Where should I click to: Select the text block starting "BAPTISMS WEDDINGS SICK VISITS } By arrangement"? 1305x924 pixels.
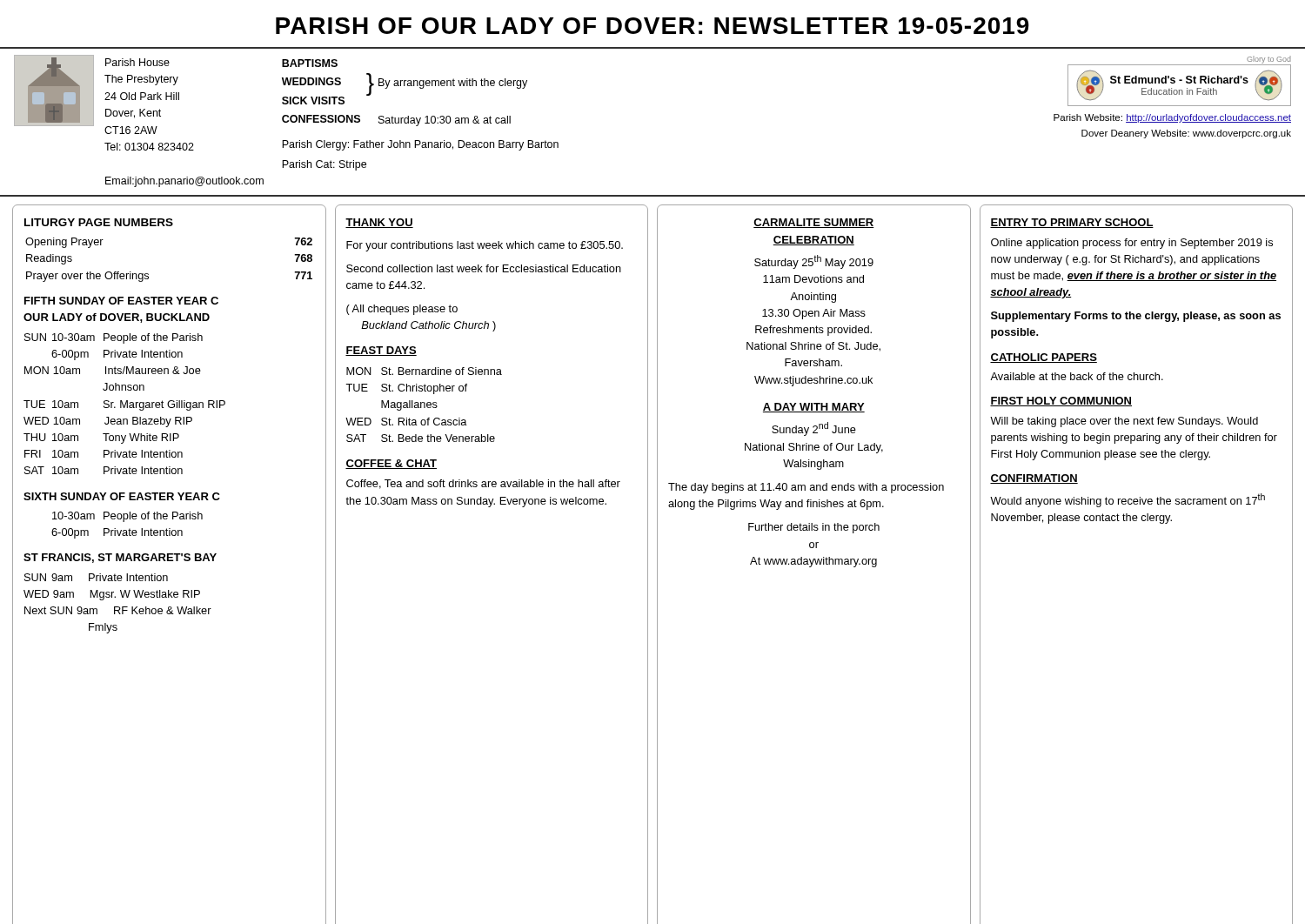click(420, 115)
